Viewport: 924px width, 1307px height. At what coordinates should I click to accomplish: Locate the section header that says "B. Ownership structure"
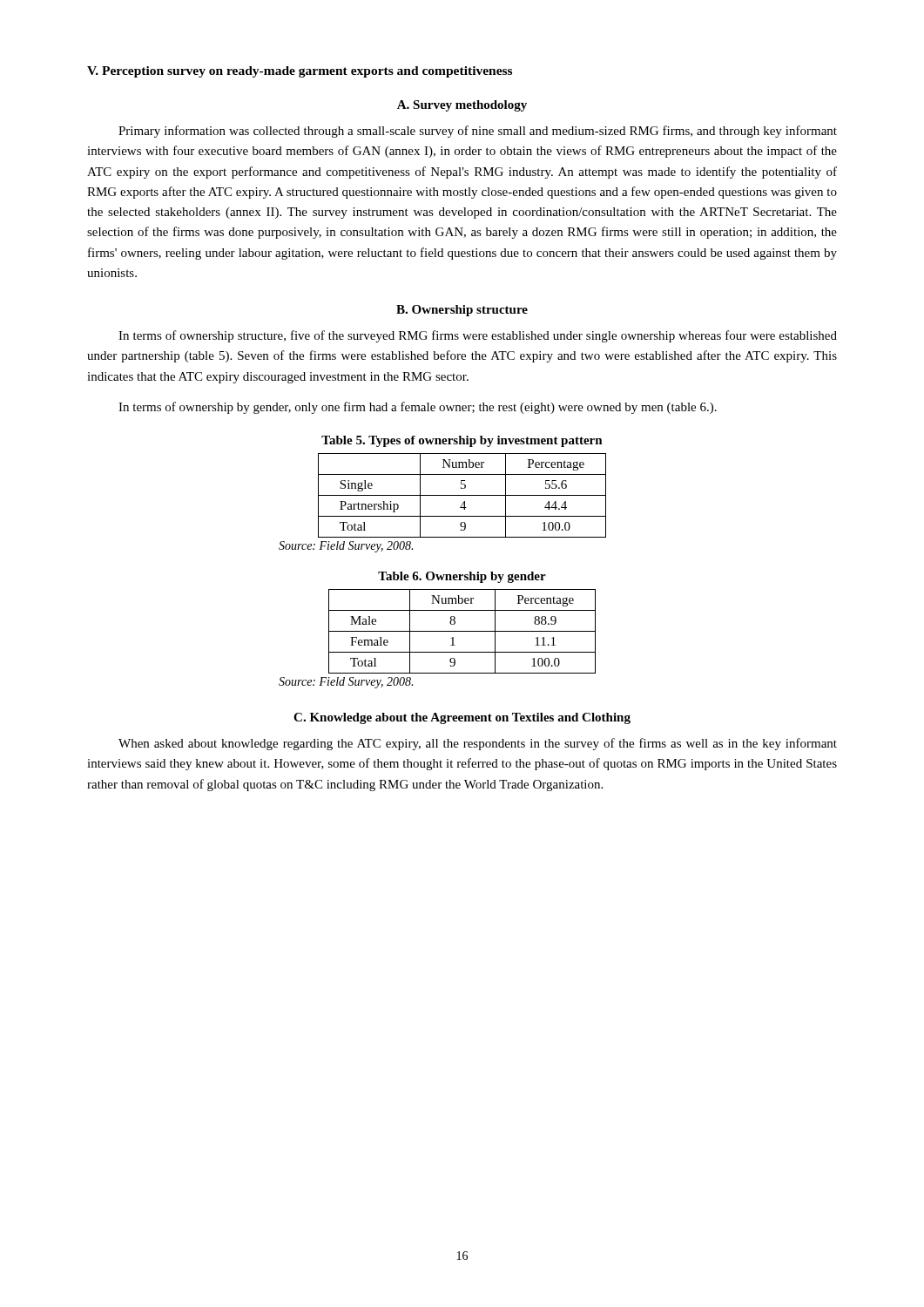pyautogui.click(x=462, y=309)
